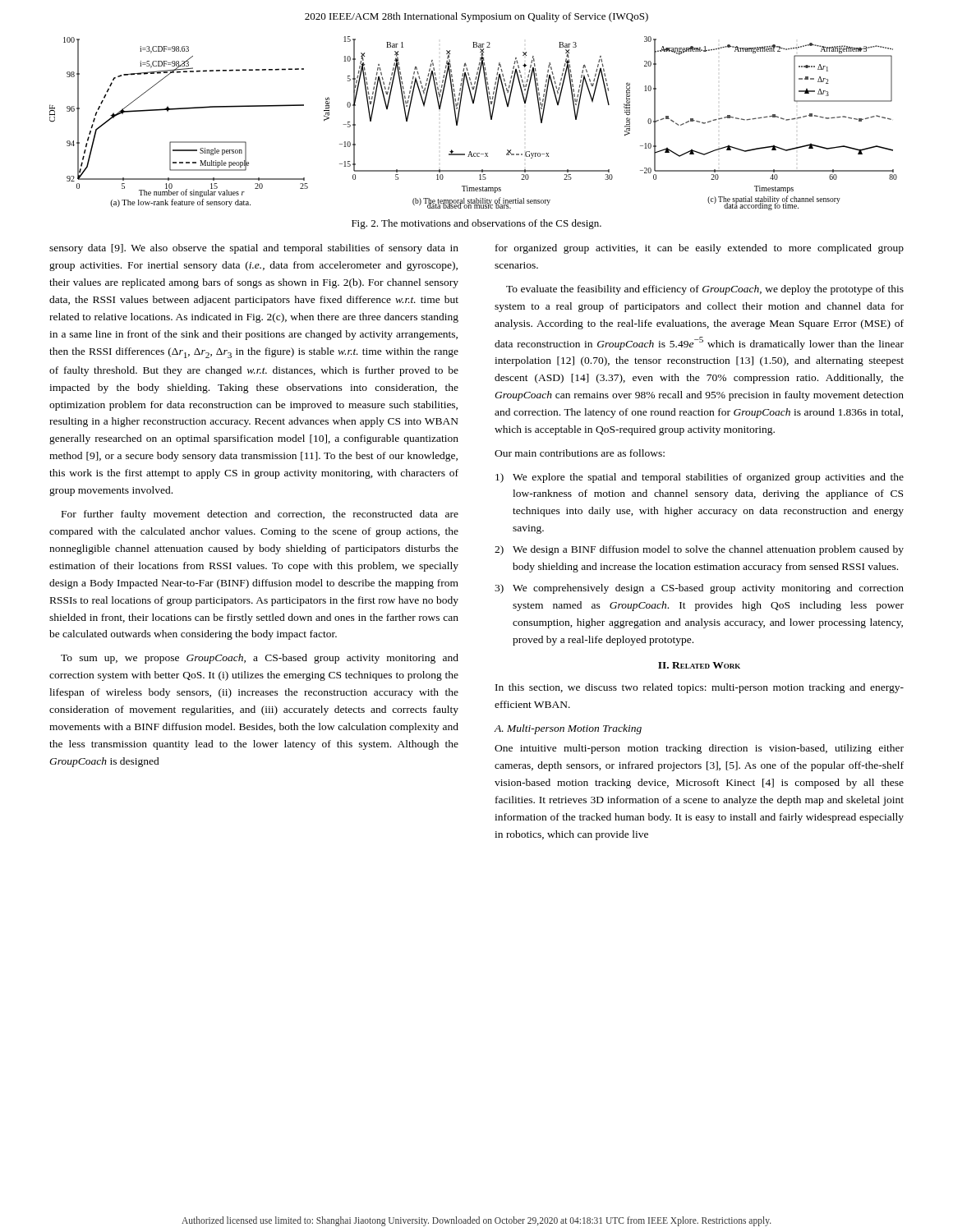Click on the region starting "One intuitive multi-person motion tracking direction"
Screen dimensions: 1232x953
(699, 792)
